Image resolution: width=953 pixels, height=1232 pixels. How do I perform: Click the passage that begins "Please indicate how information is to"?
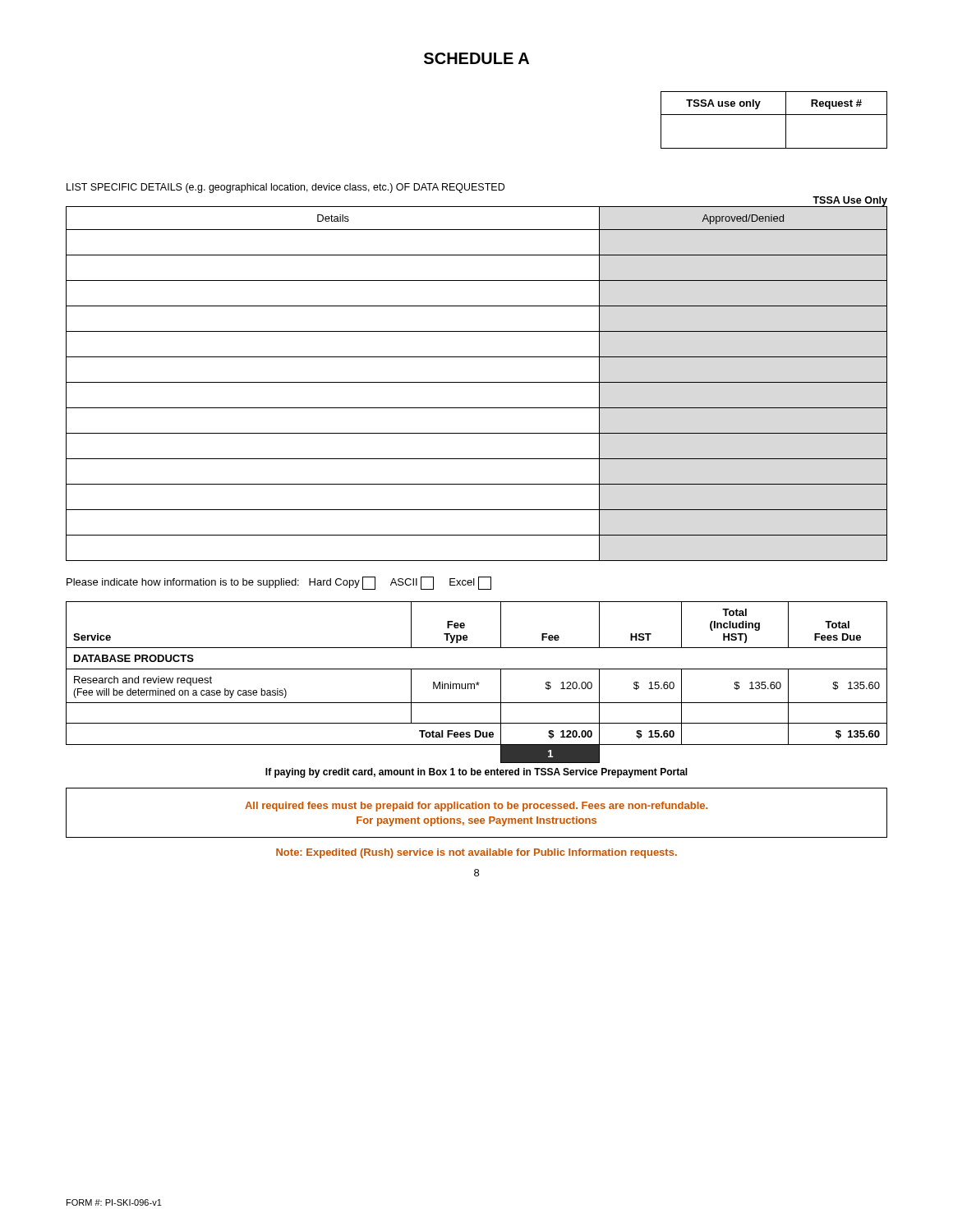[x=278, y=583]
